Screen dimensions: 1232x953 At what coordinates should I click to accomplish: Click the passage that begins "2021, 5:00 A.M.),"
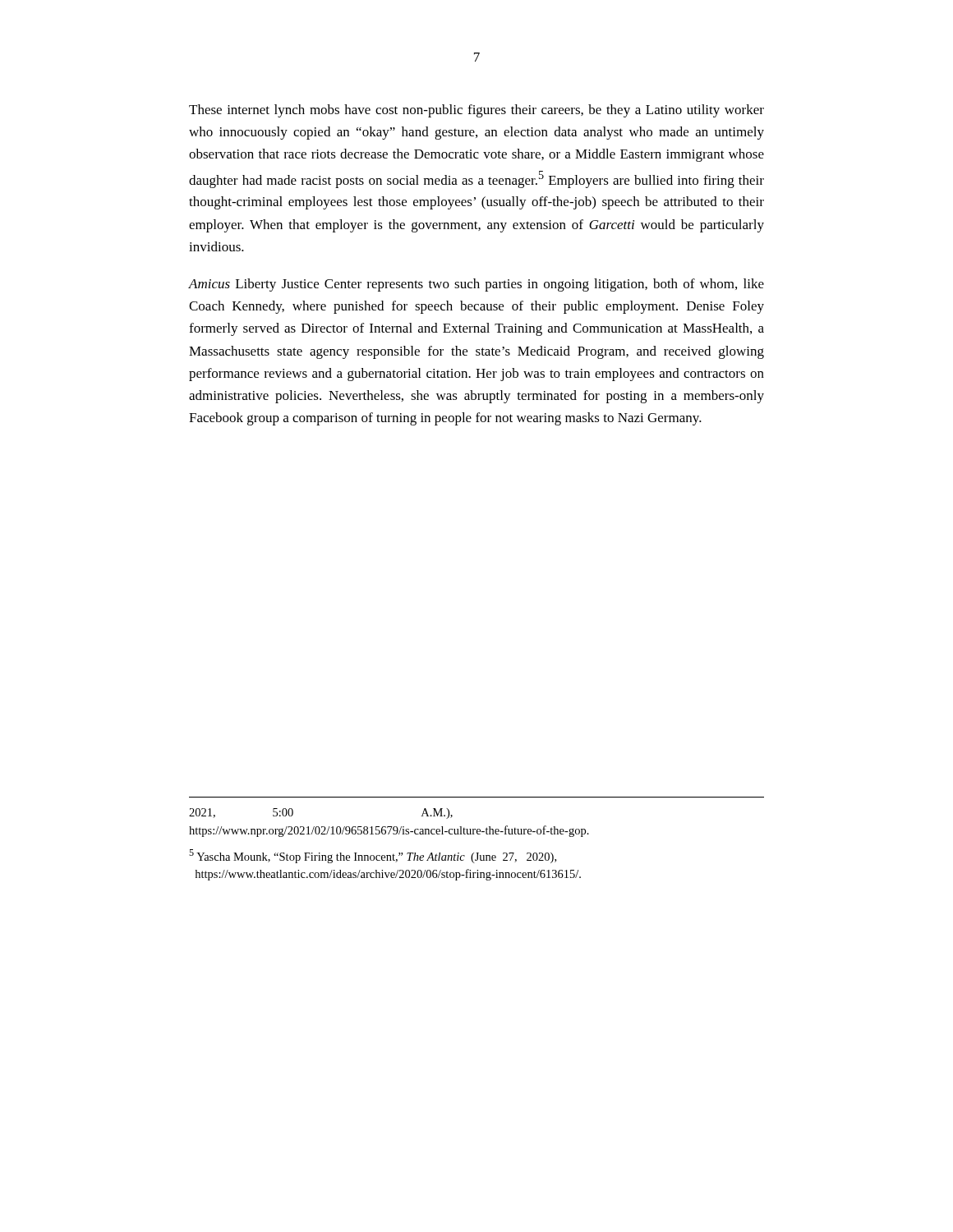click(x=476, y=822)
